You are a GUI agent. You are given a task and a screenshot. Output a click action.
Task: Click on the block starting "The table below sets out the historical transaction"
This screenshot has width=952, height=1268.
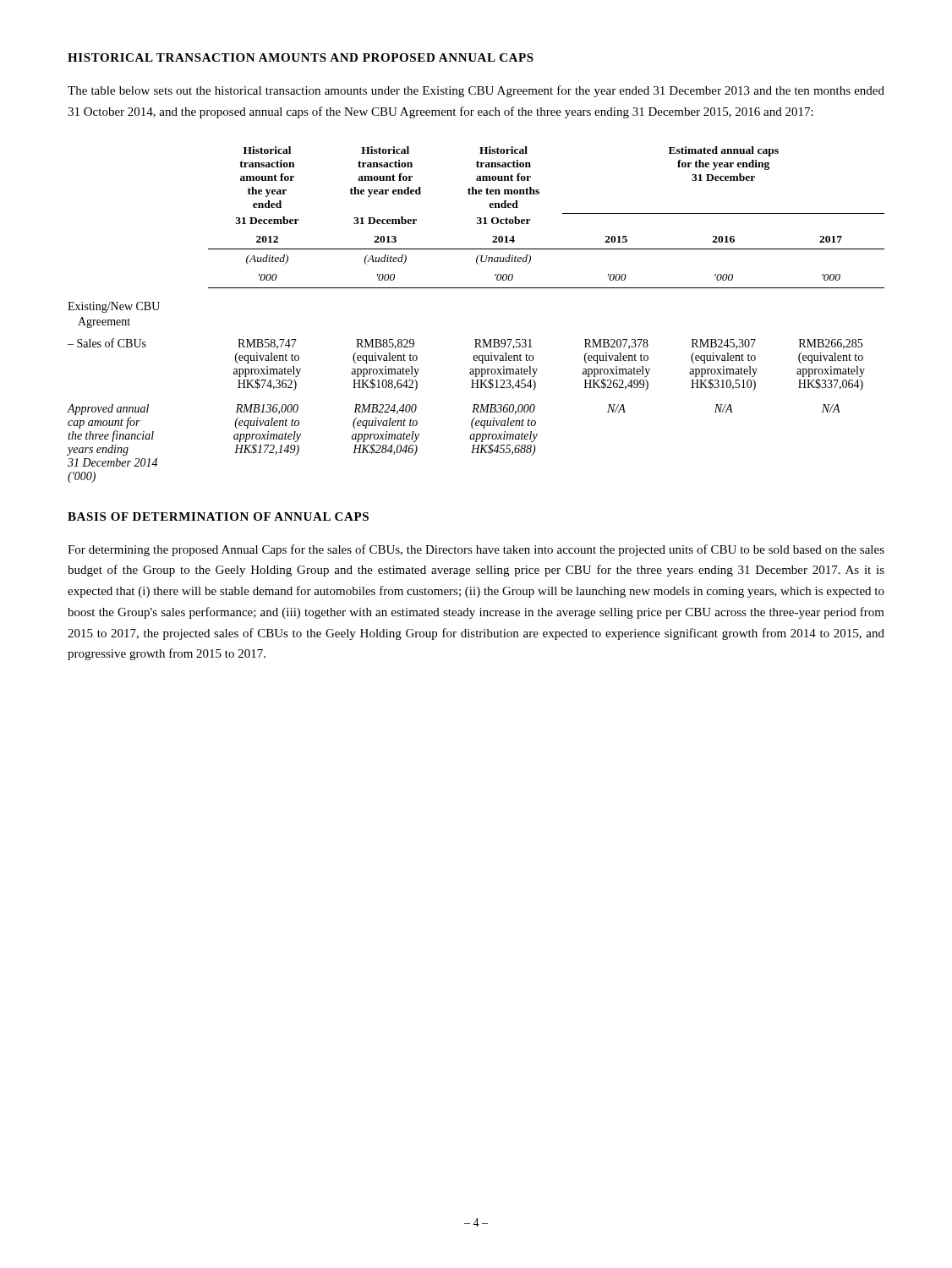476,101
